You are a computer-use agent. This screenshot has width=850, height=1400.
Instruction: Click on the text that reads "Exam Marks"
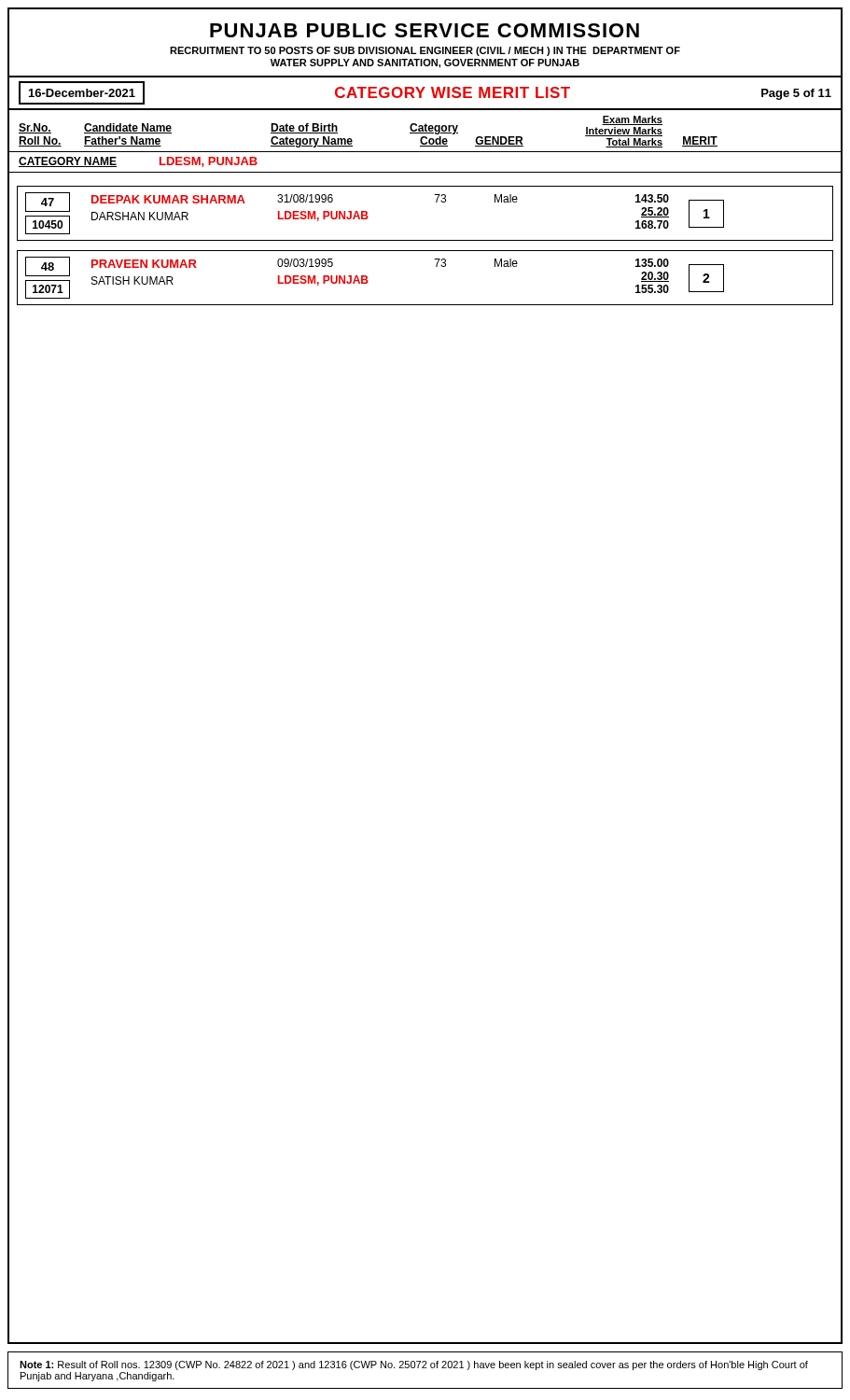(x=633, y=119)
